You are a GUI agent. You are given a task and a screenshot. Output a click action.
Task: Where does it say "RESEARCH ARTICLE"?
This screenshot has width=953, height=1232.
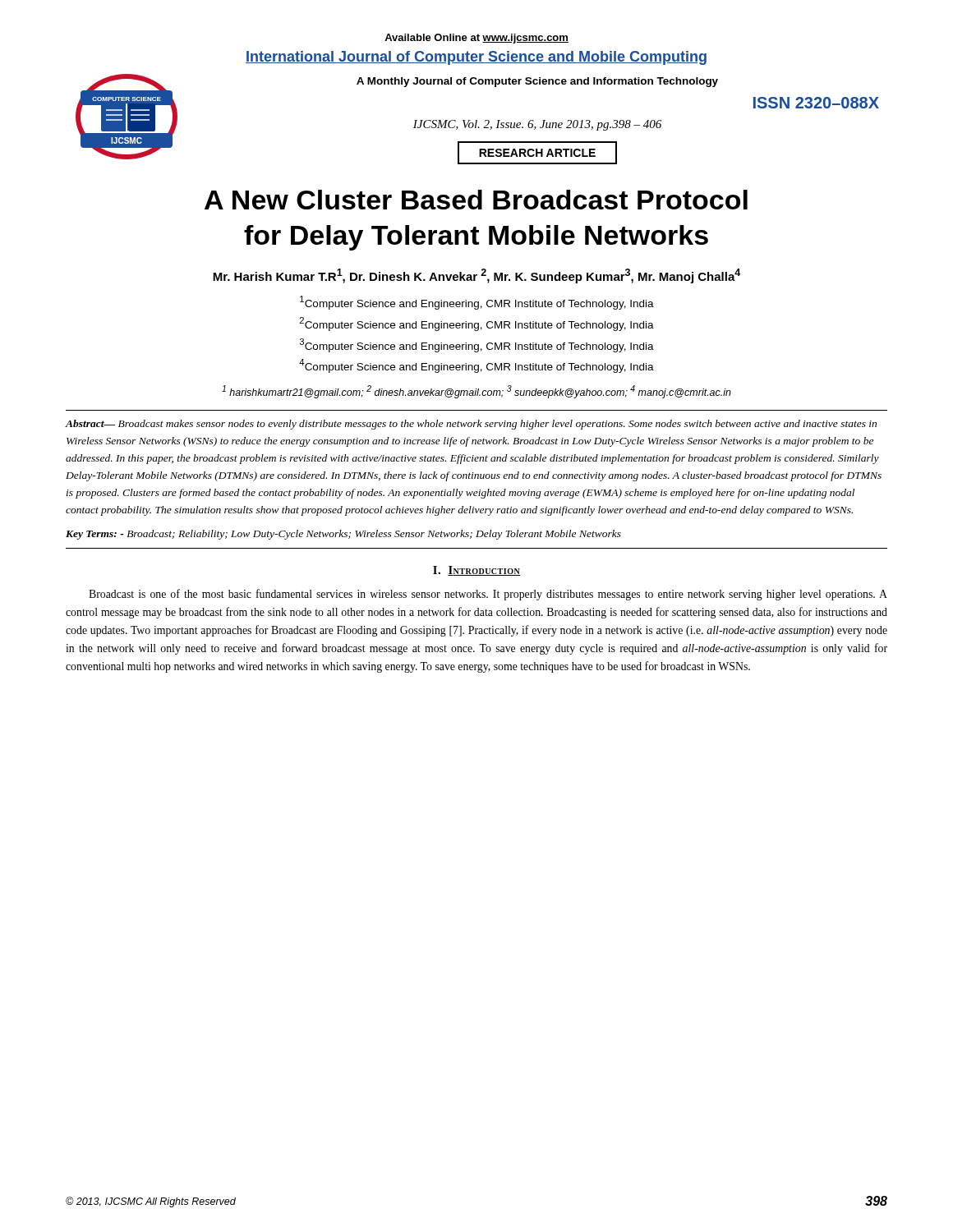537,152
